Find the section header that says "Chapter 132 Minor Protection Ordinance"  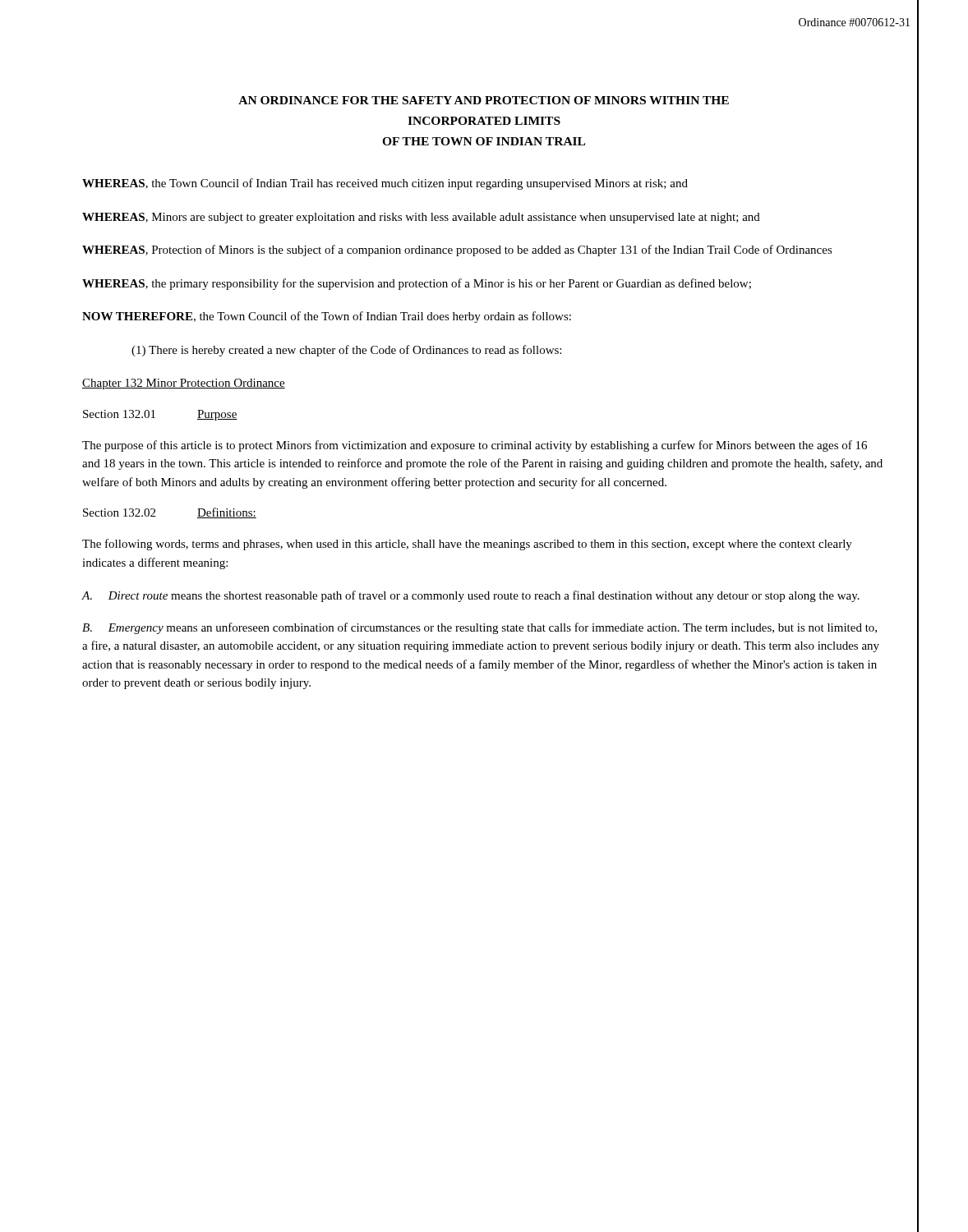click(183, 383)
